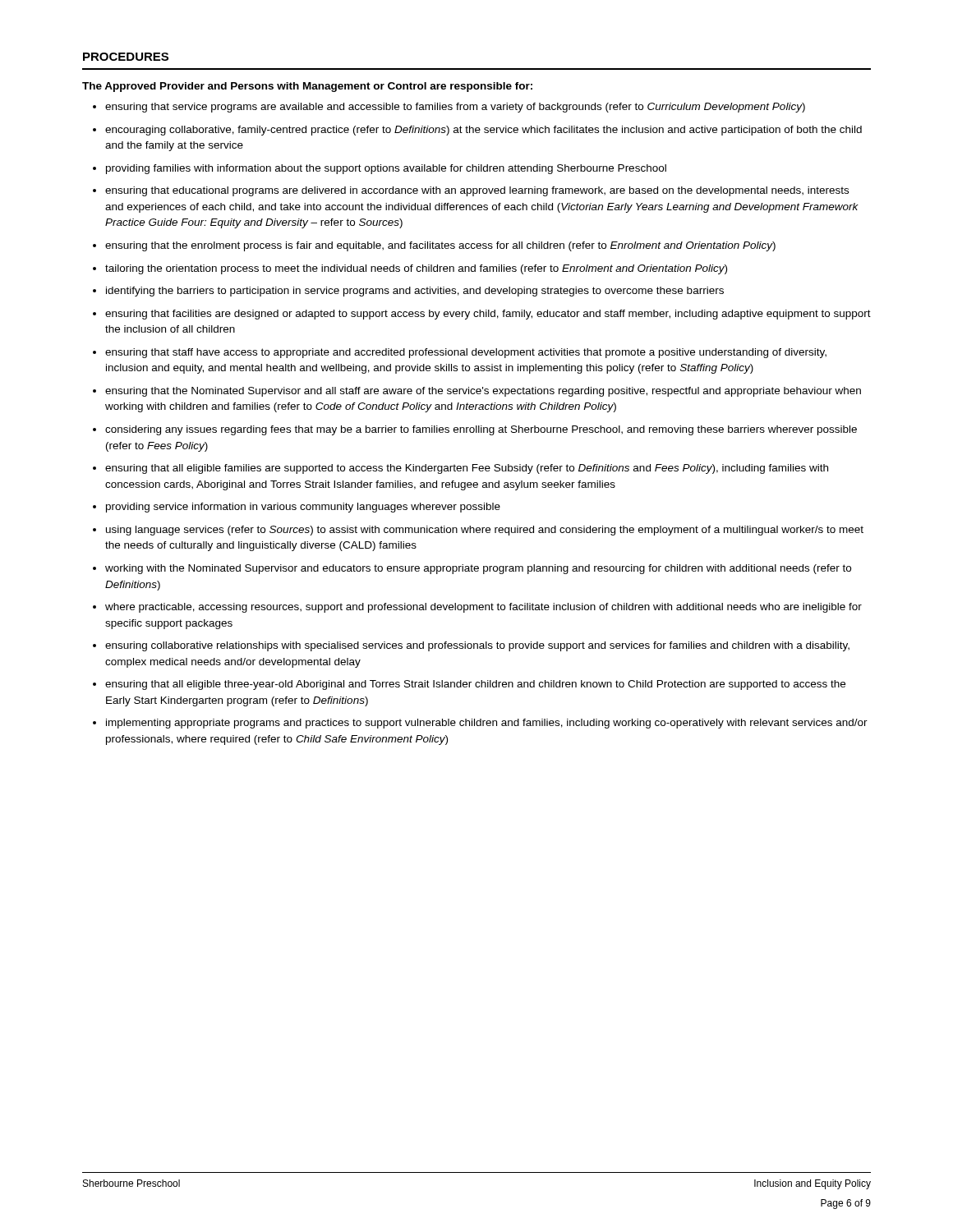Viewport: 953px width, 1232px height.
Task: Point to the block beginning "ensuring that the enrolment process is fair and"
Action: [x=441, y=245]
